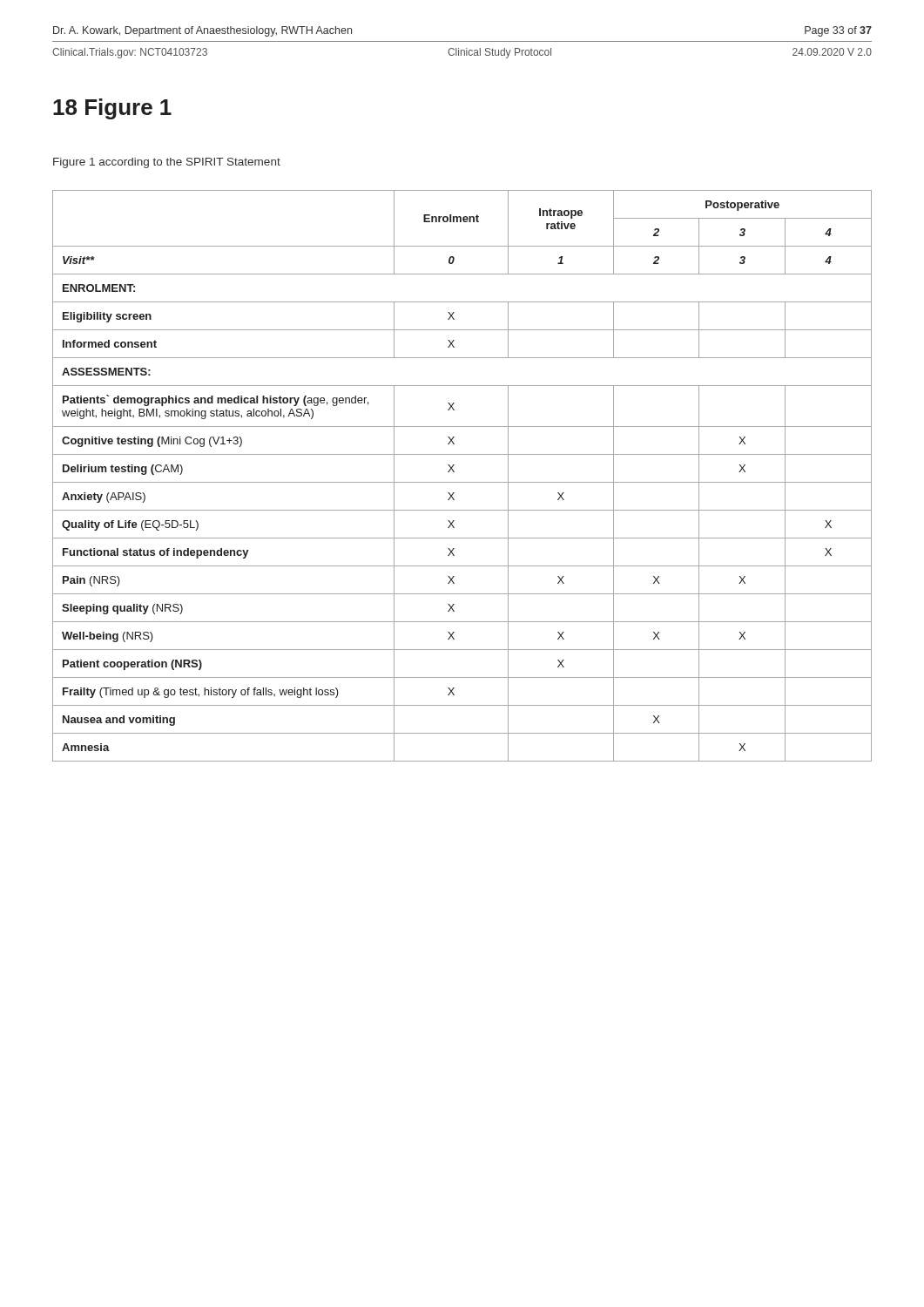Click the caption that begins "Figure 1 according to the"
Screen dimensions: 1307x924
click(x=166, y=162)
